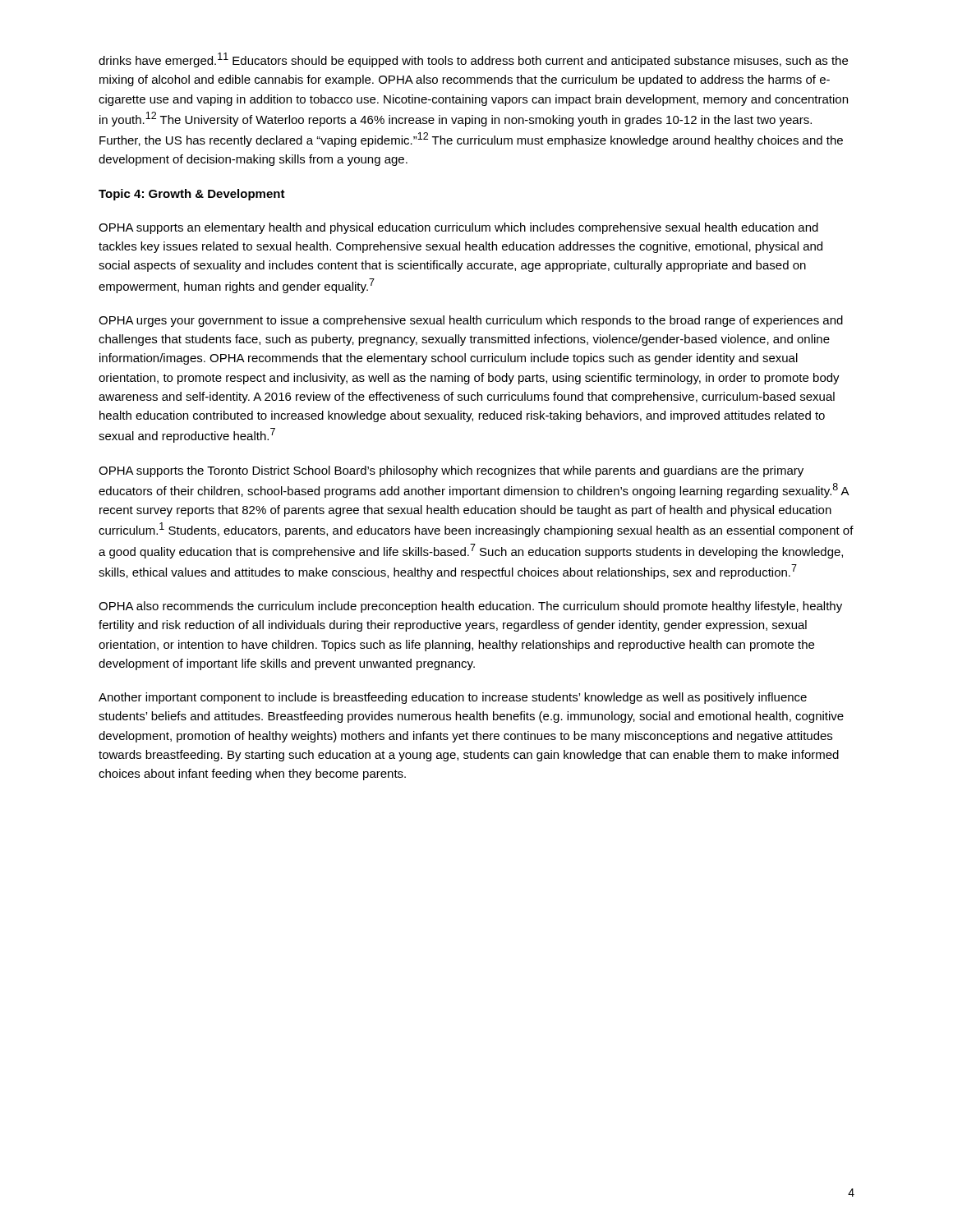Select the text starting "OPHA supports an elementary health and physical"
The image size is (953, 1232).
pyautogui.click(x=476, y=256)
